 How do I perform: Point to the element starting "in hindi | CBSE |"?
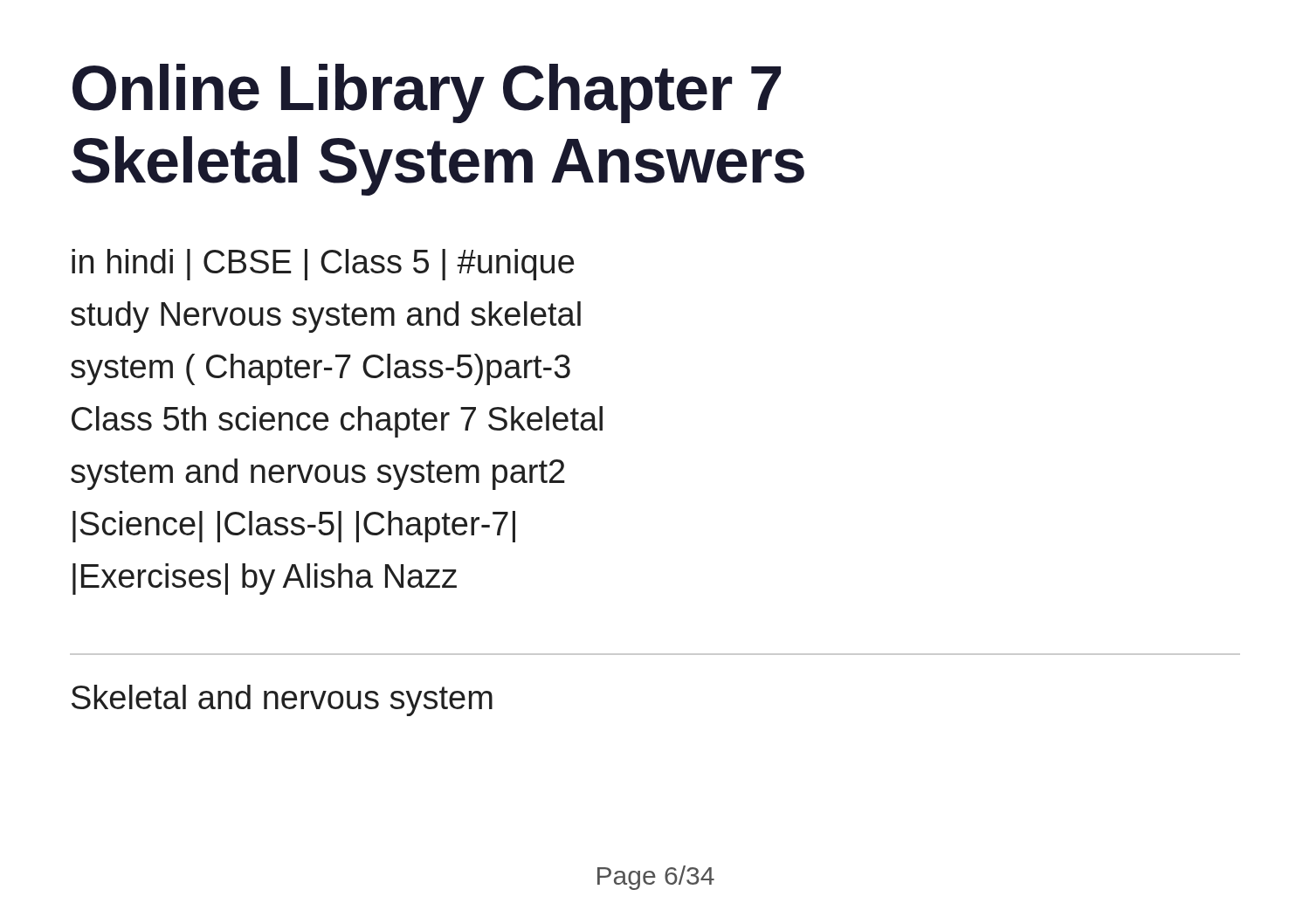(x=337, y=419)
